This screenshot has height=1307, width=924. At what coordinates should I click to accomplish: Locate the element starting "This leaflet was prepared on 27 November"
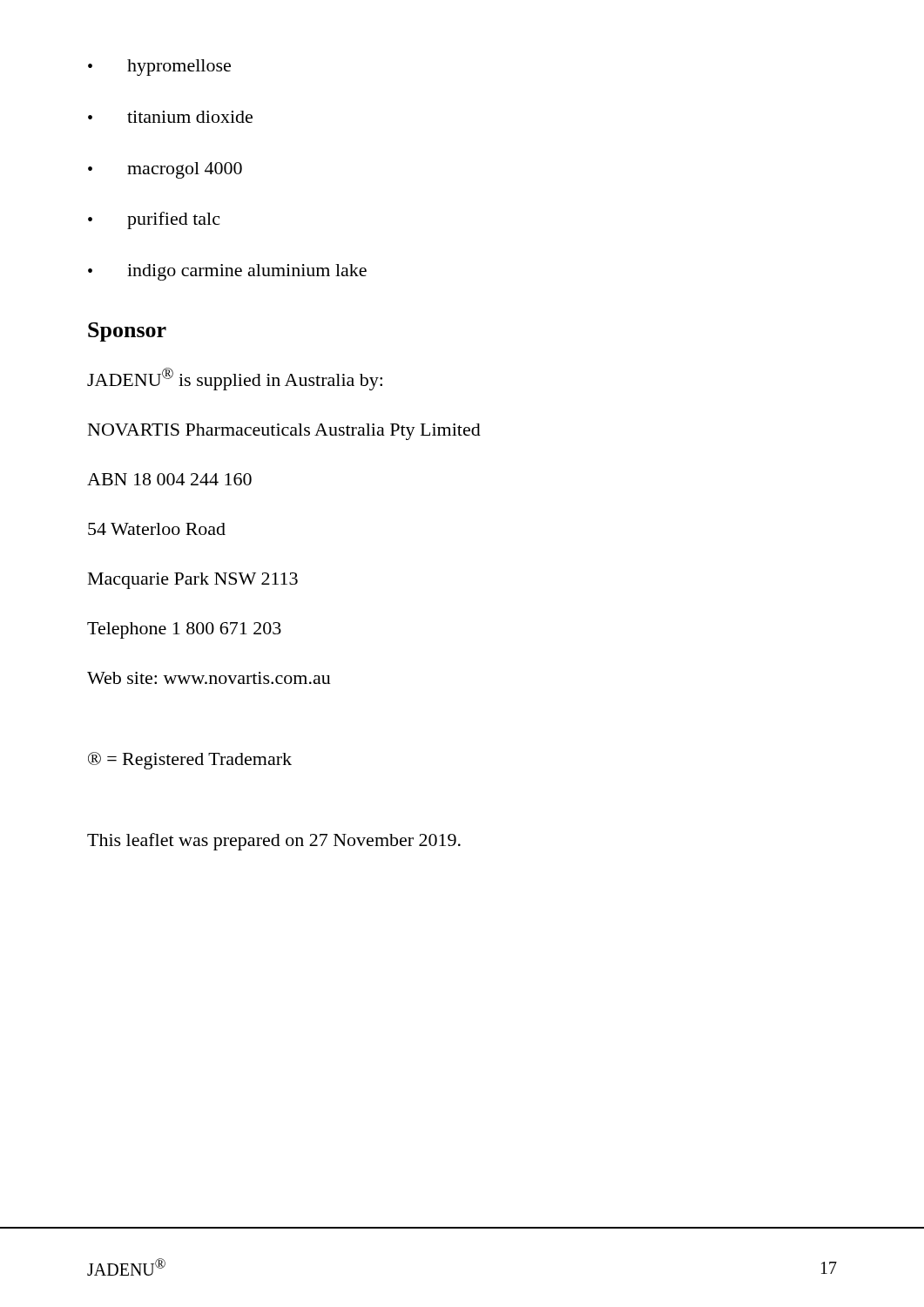click(x=274, y=840)
